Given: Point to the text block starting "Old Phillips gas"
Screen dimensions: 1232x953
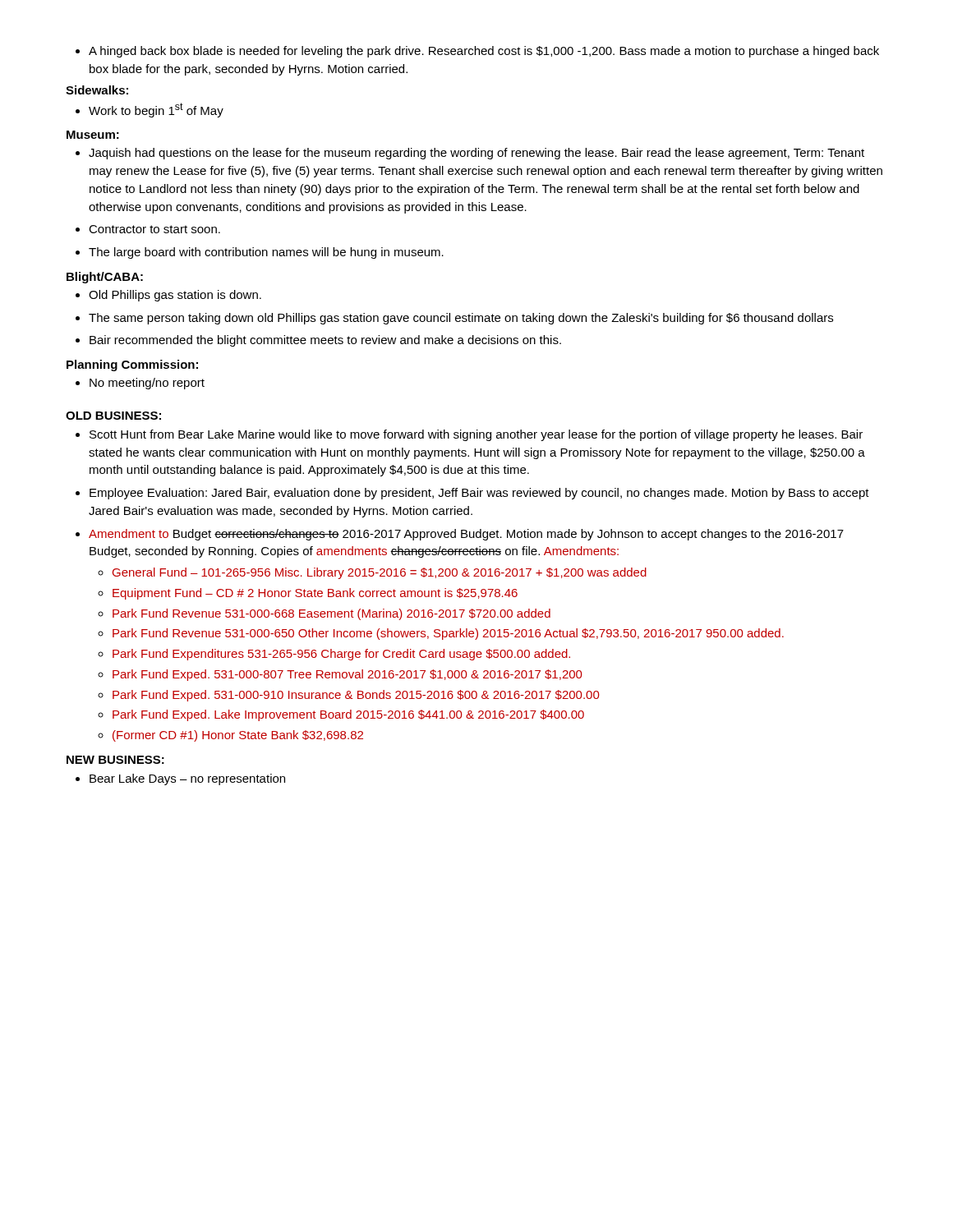Looking at the screenshot, I should [168, 296].
